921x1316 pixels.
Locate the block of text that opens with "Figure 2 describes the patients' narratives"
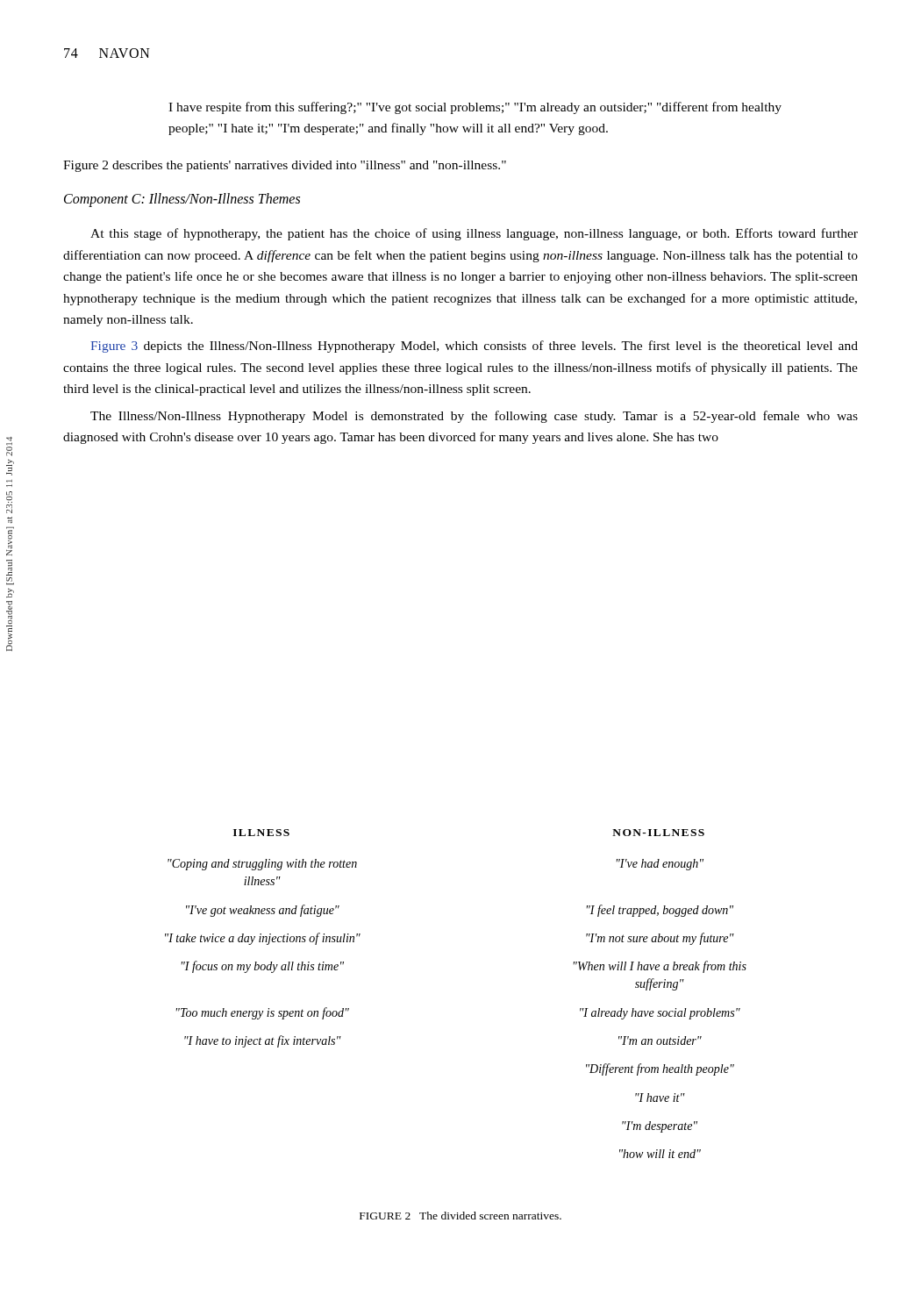285,165
